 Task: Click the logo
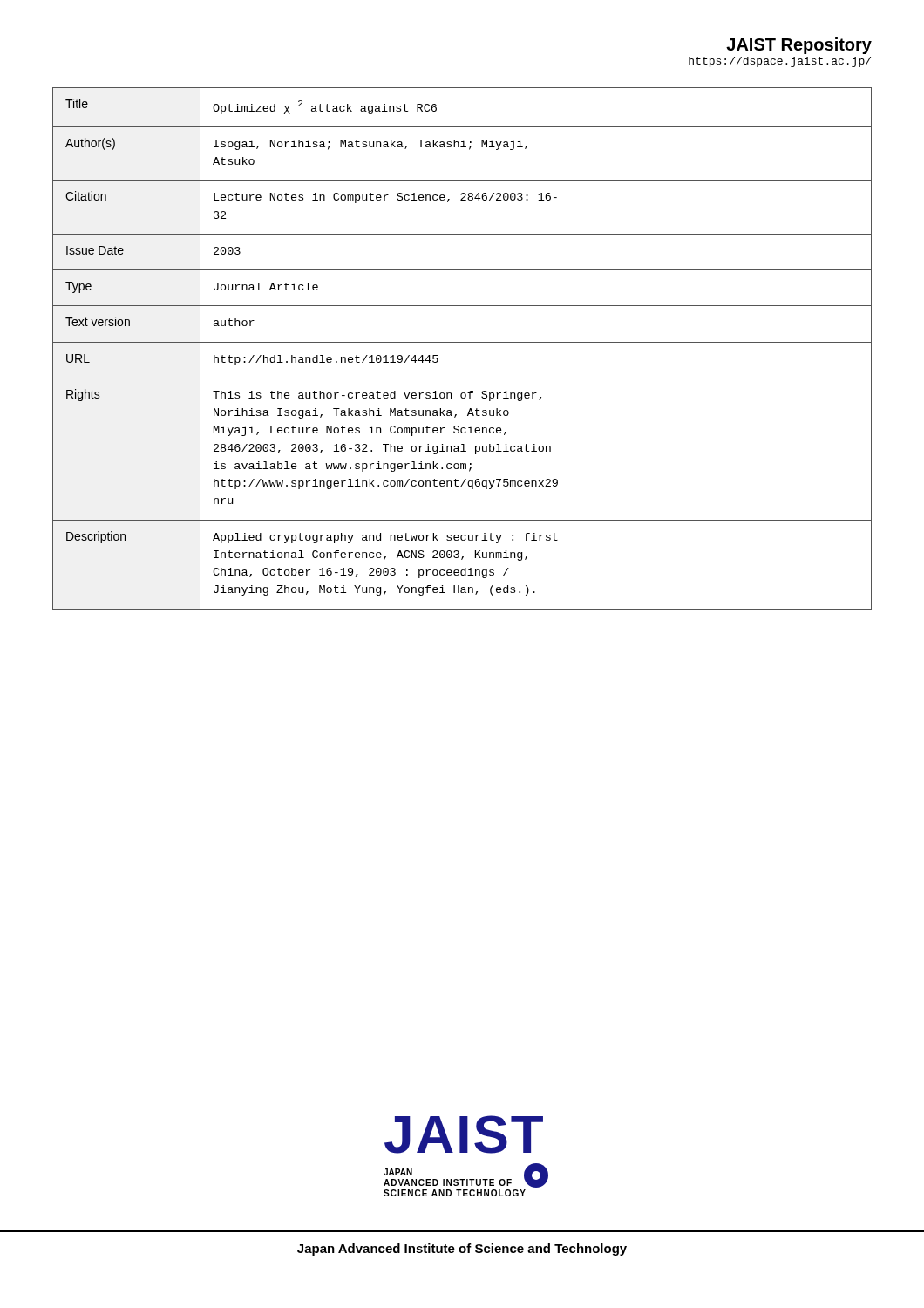pyautogui.click(x=462, y=1147)
